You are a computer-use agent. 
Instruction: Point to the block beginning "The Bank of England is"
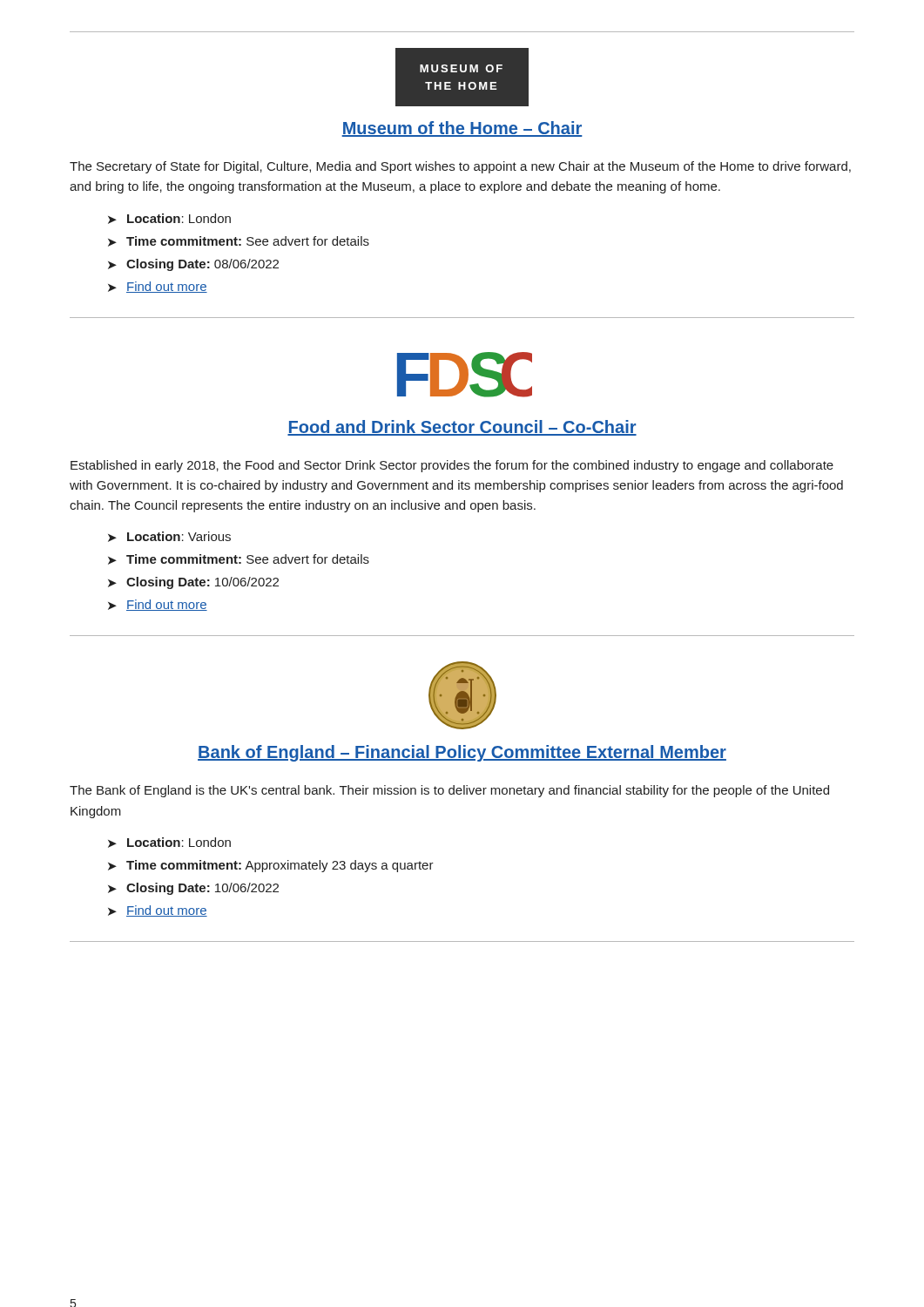450,800
